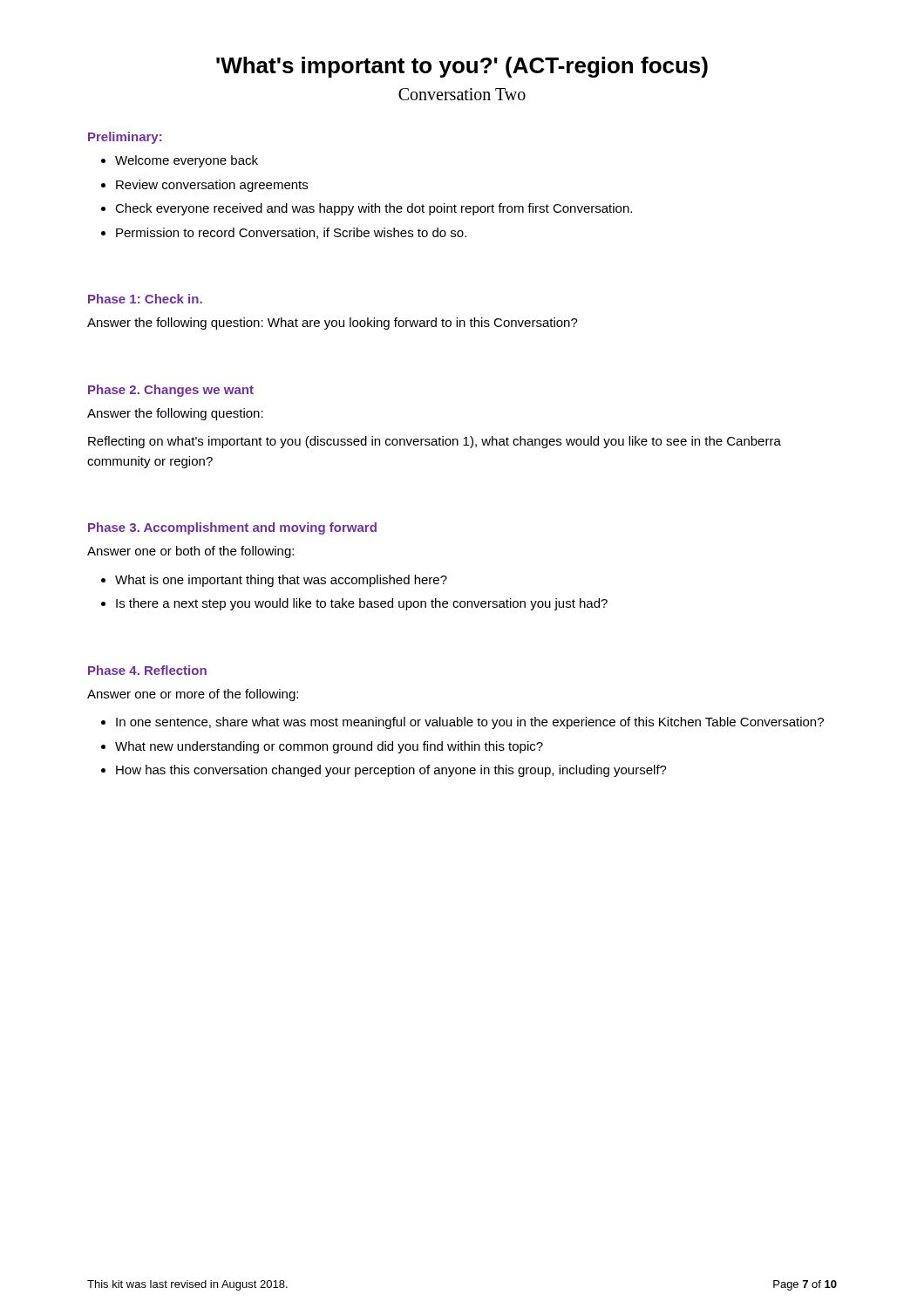
Task: Locate the region starting "Answer one or more of the"
Action: tap(193, 693)
